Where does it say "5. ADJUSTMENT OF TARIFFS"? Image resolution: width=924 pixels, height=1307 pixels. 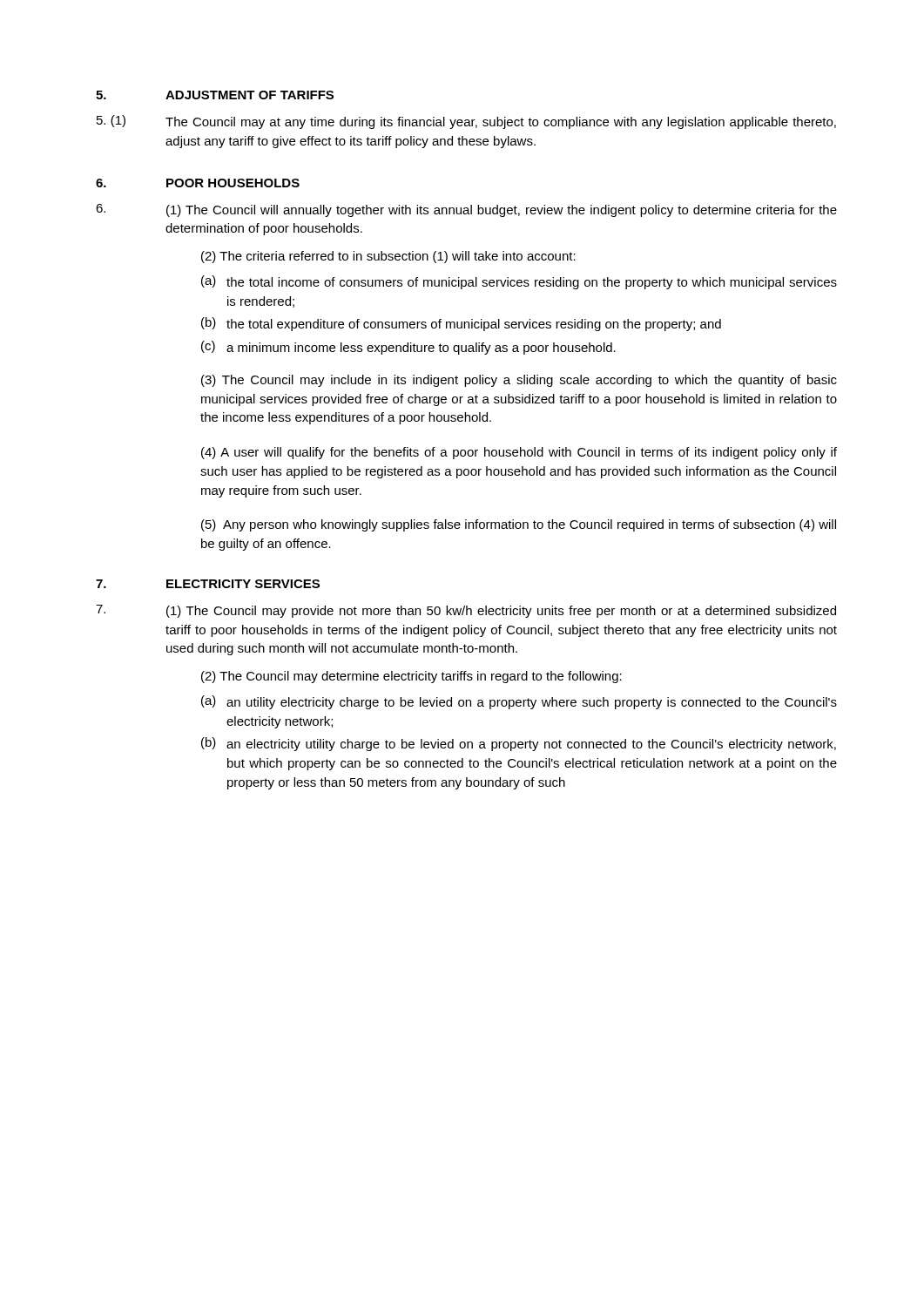pyautogui.click(x=215, y=95)
